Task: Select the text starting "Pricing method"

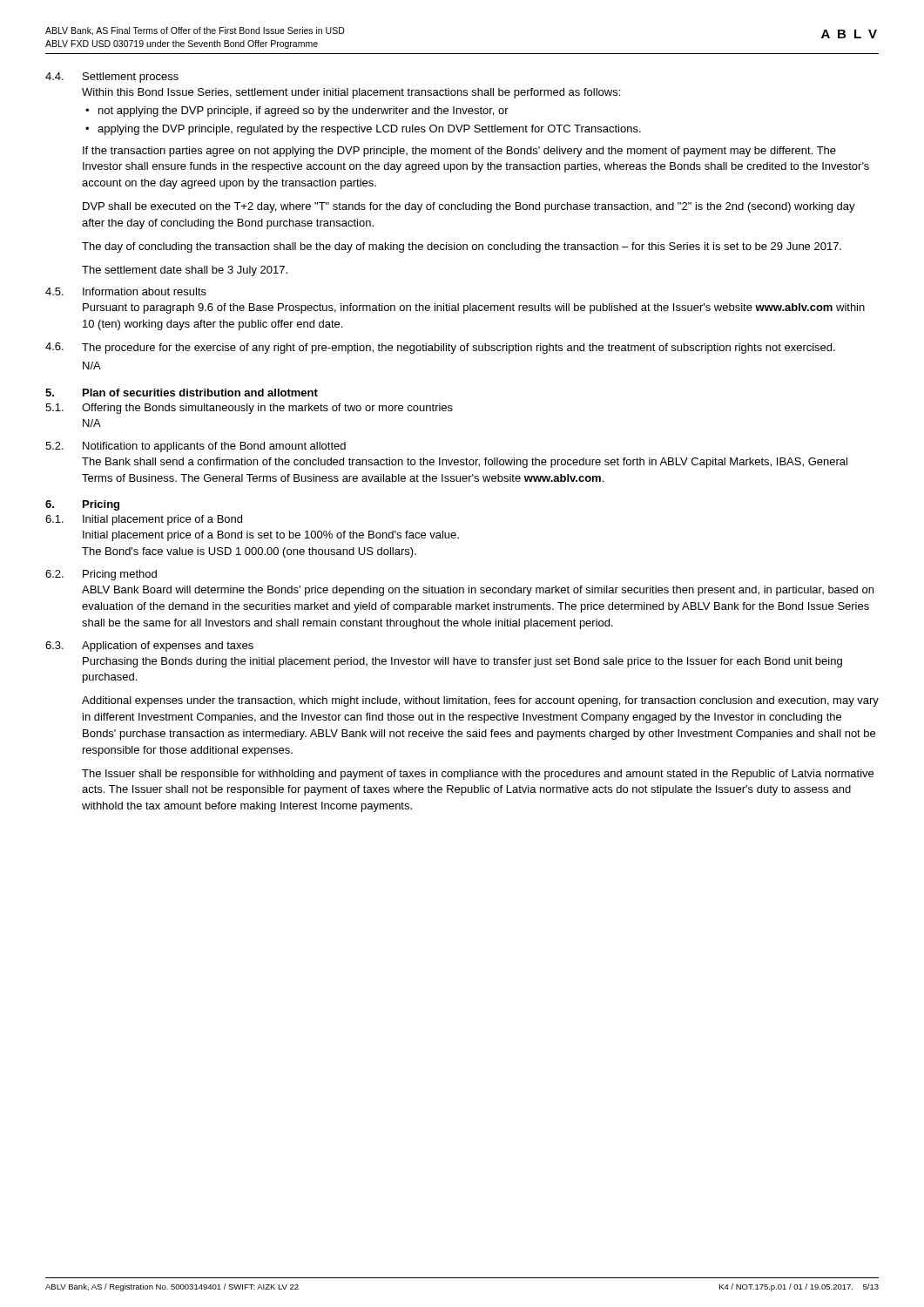Action: click(x=120, y=574)
